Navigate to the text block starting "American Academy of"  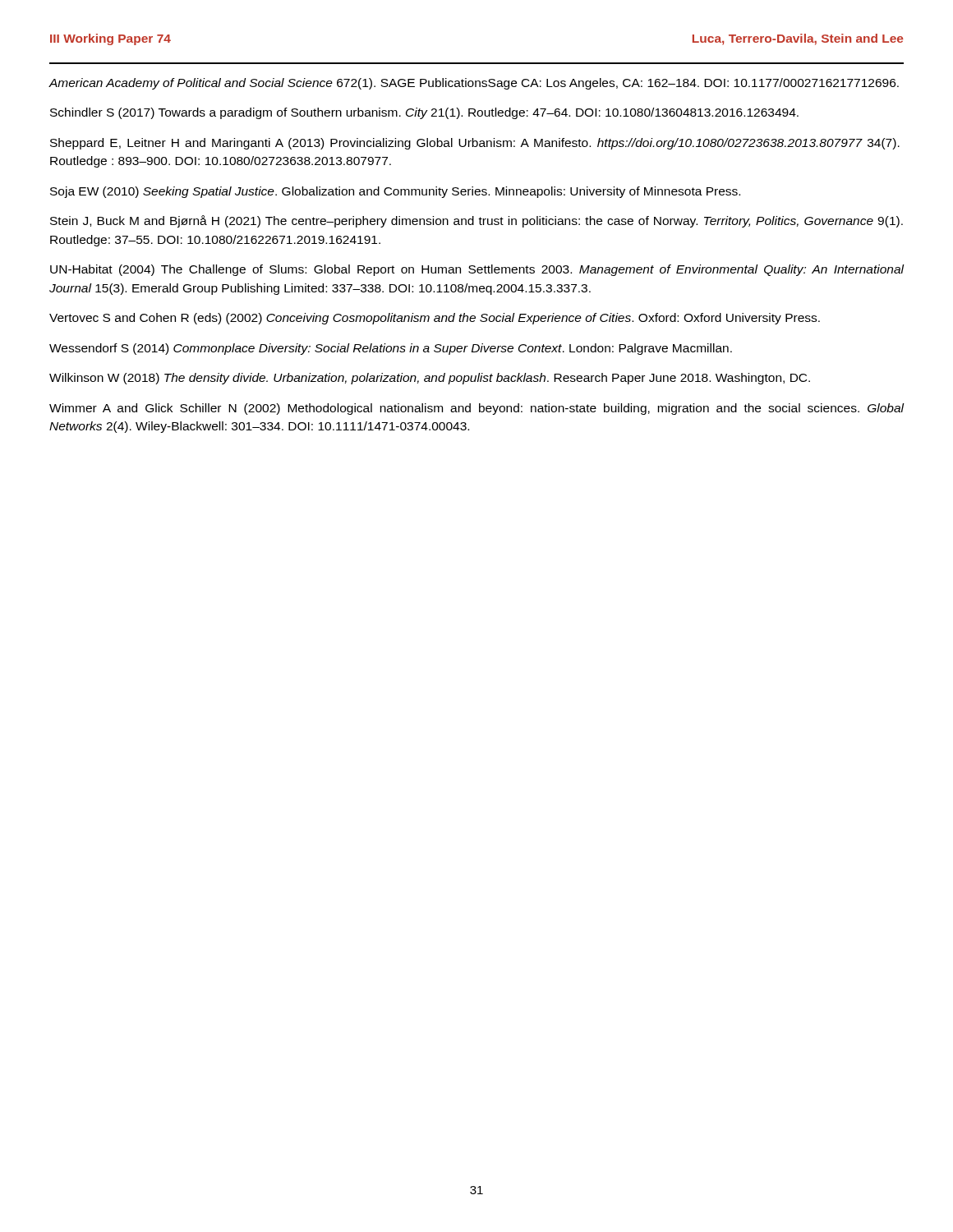476,83
